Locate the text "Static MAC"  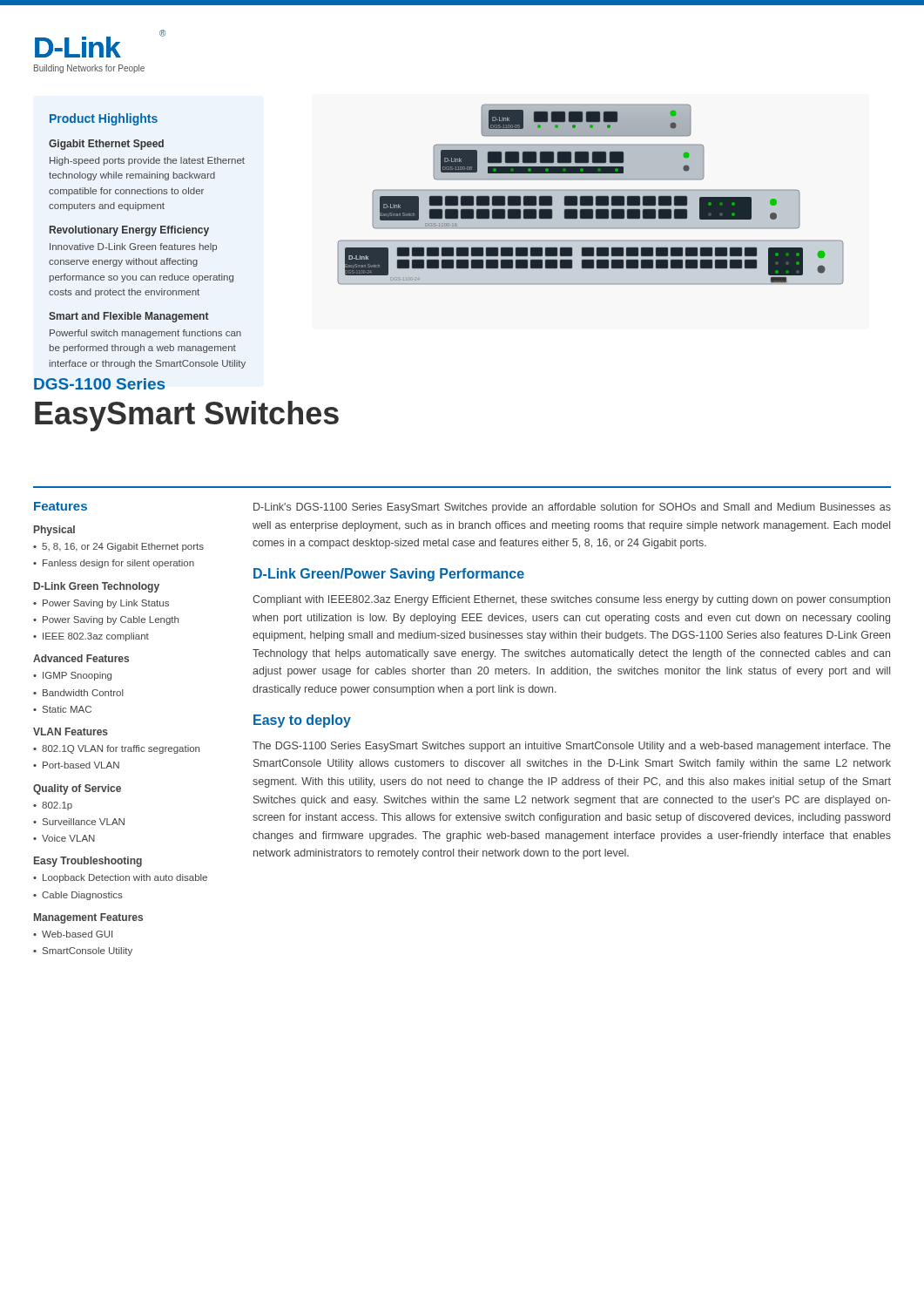pyautogui.click(x=67, y=709)
